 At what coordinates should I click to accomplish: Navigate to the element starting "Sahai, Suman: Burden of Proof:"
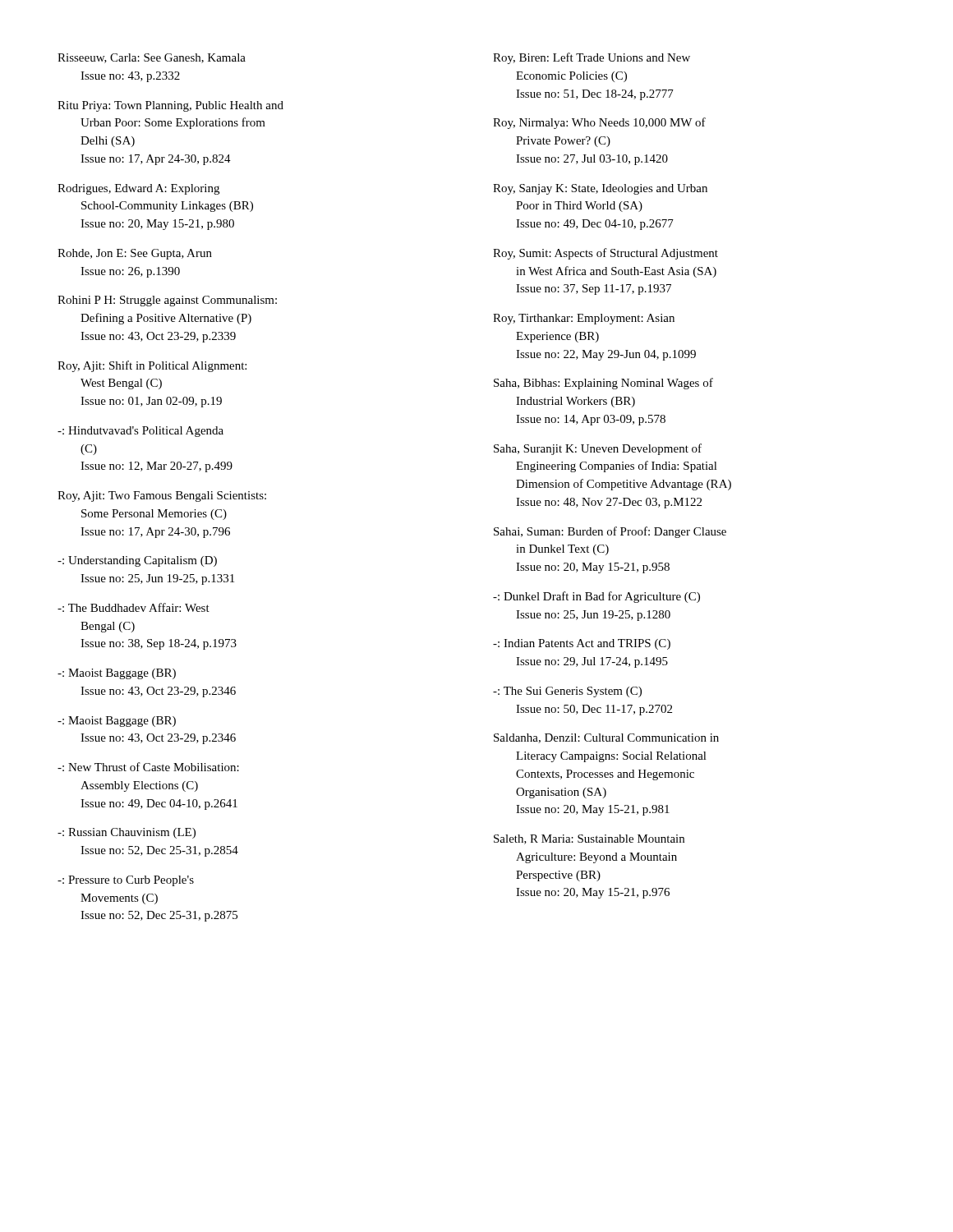(x=610, y=532)
